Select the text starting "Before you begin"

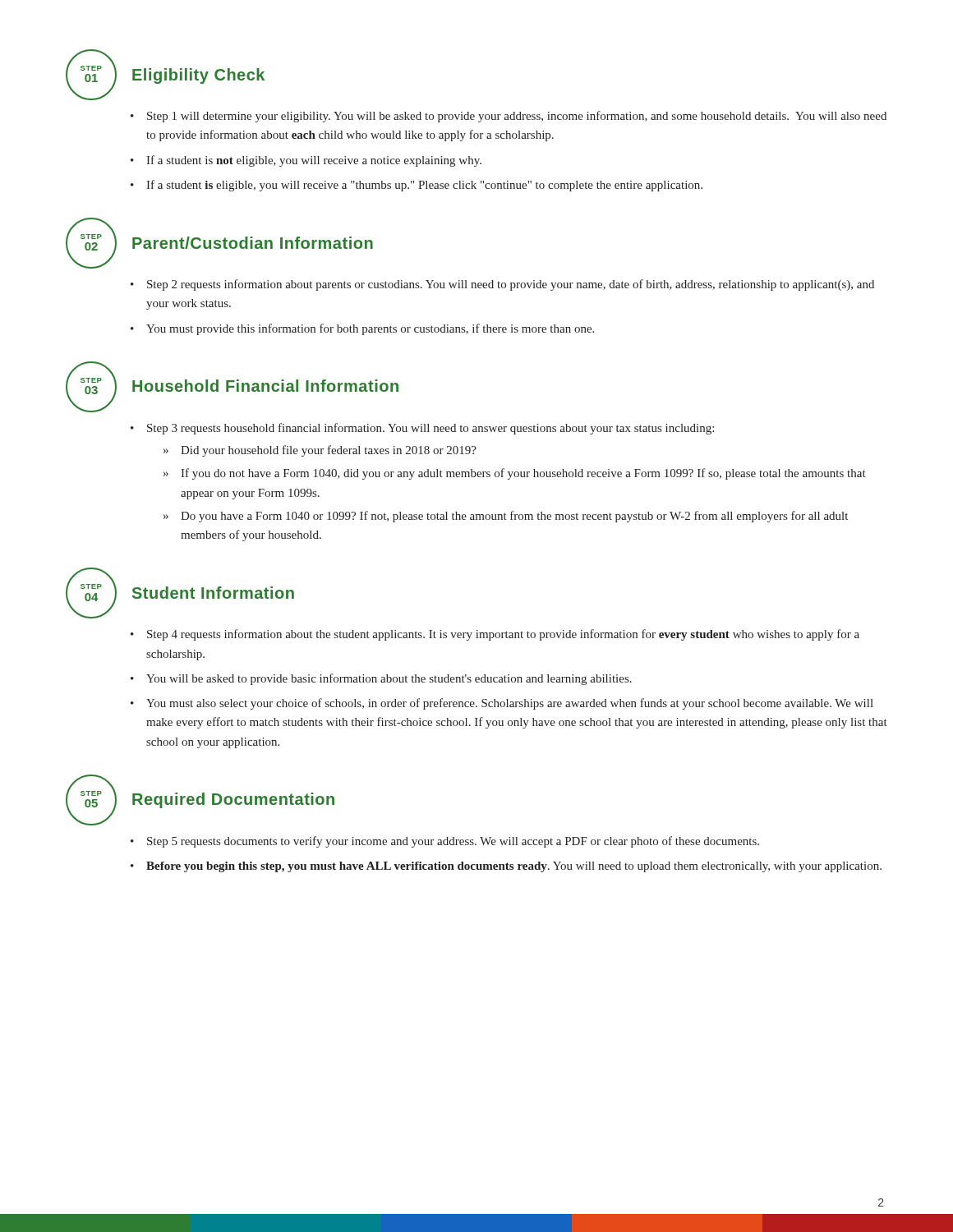pos(514,866)
